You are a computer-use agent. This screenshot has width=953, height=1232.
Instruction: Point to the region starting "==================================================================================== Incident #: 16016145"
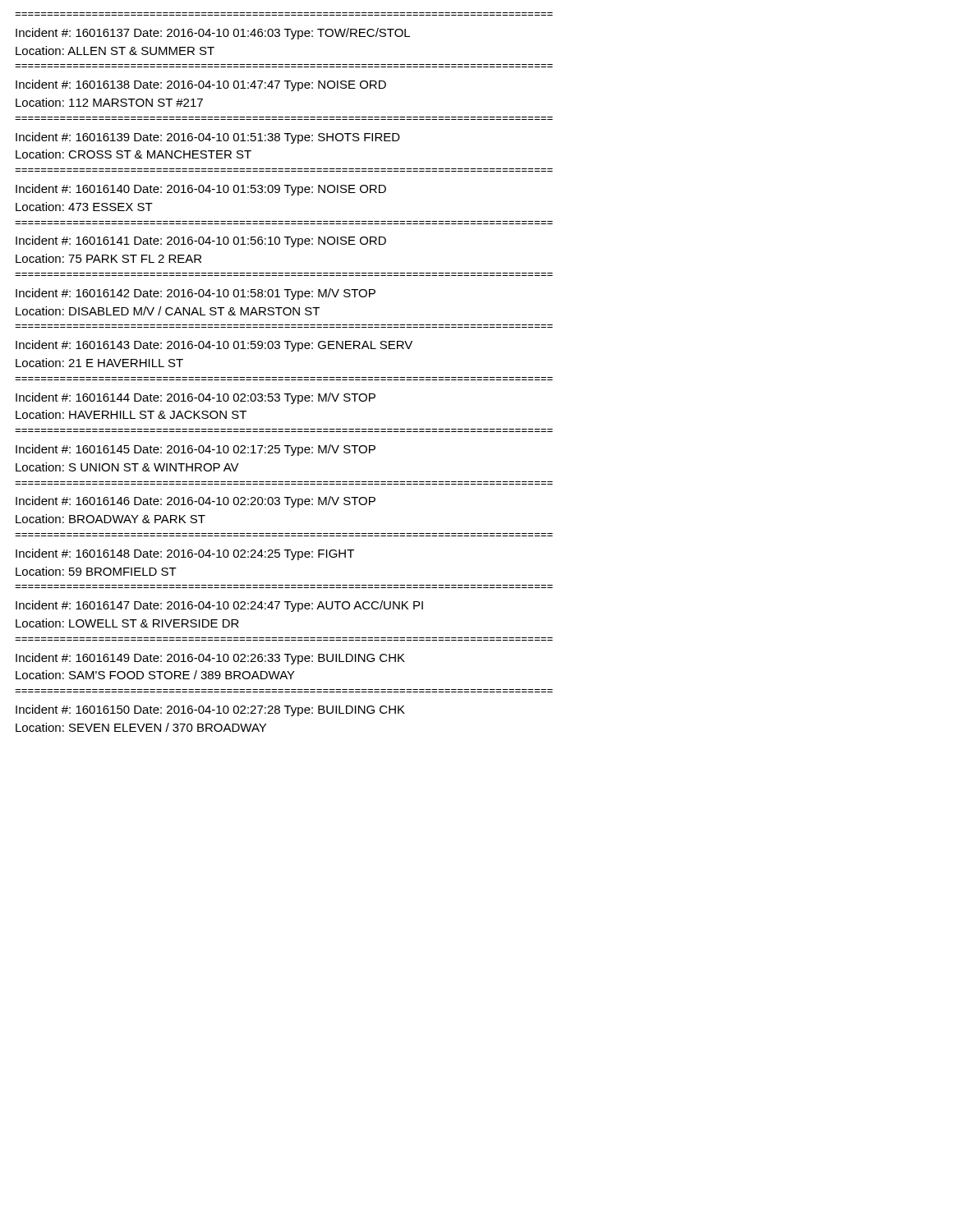(x=196, y=450)
